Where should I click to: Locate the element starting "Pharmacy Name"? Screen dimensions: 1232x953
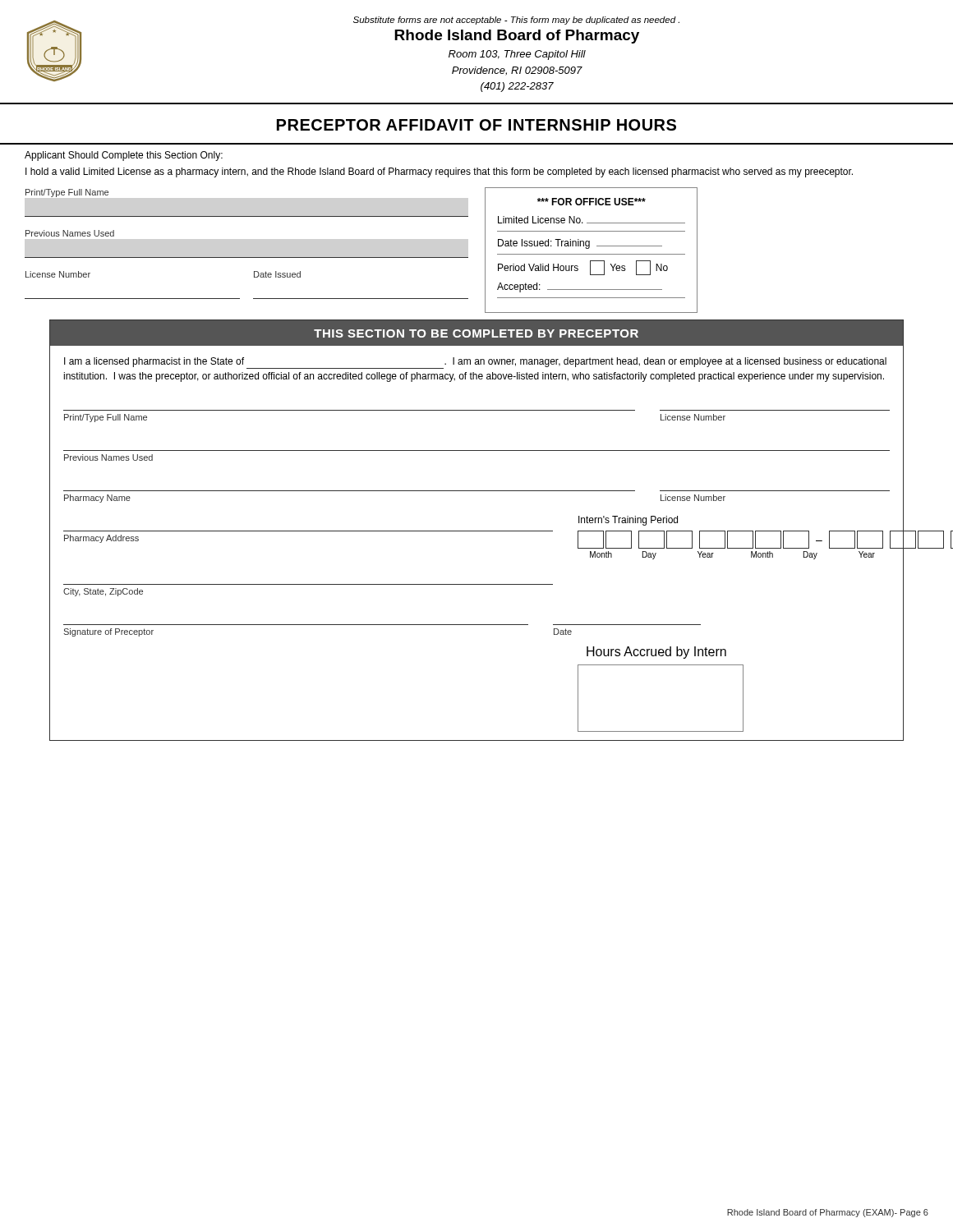[x=349, y=488]
